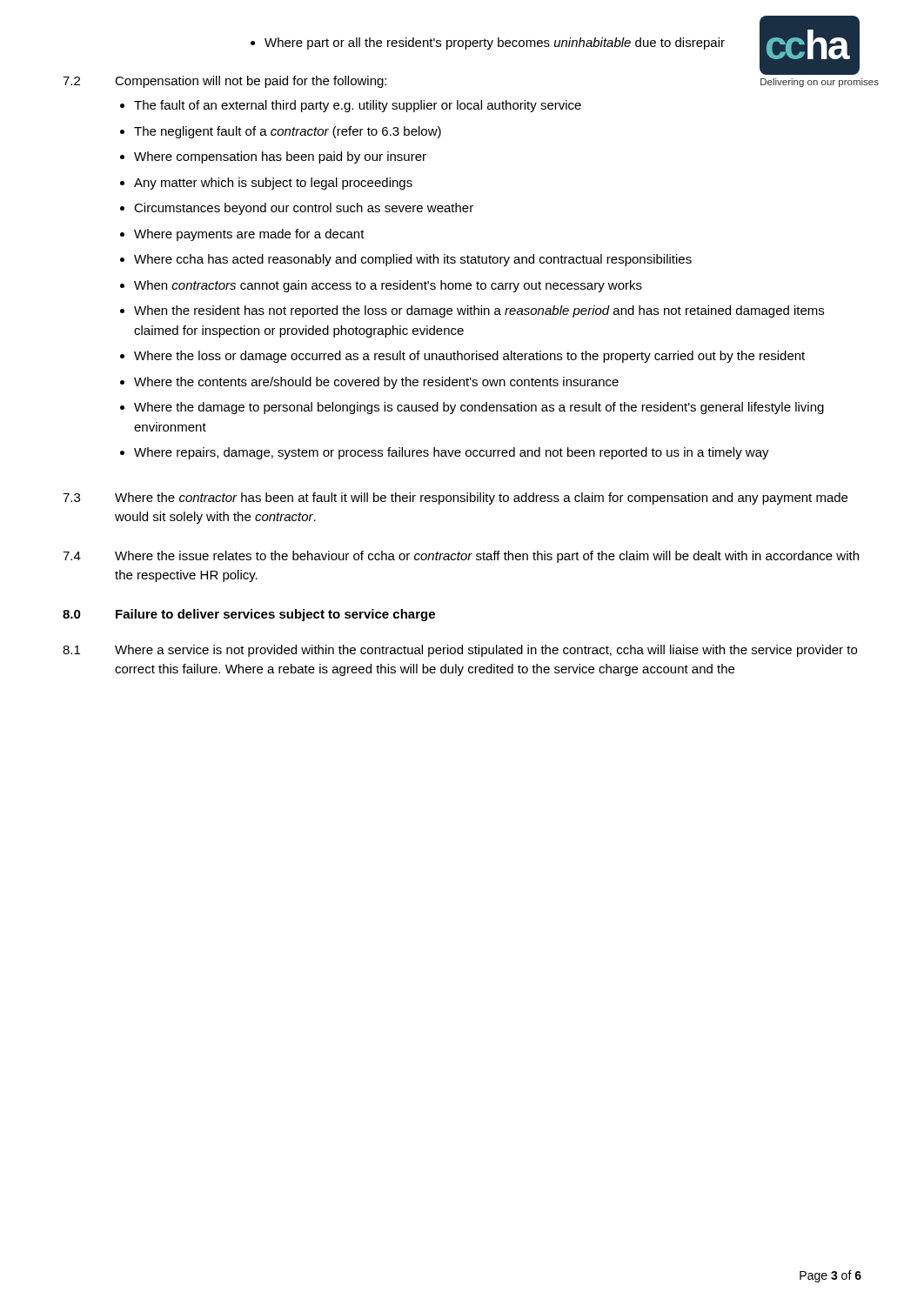Find the text block with the text "4 Where the issue"

(x=462, y=566)
